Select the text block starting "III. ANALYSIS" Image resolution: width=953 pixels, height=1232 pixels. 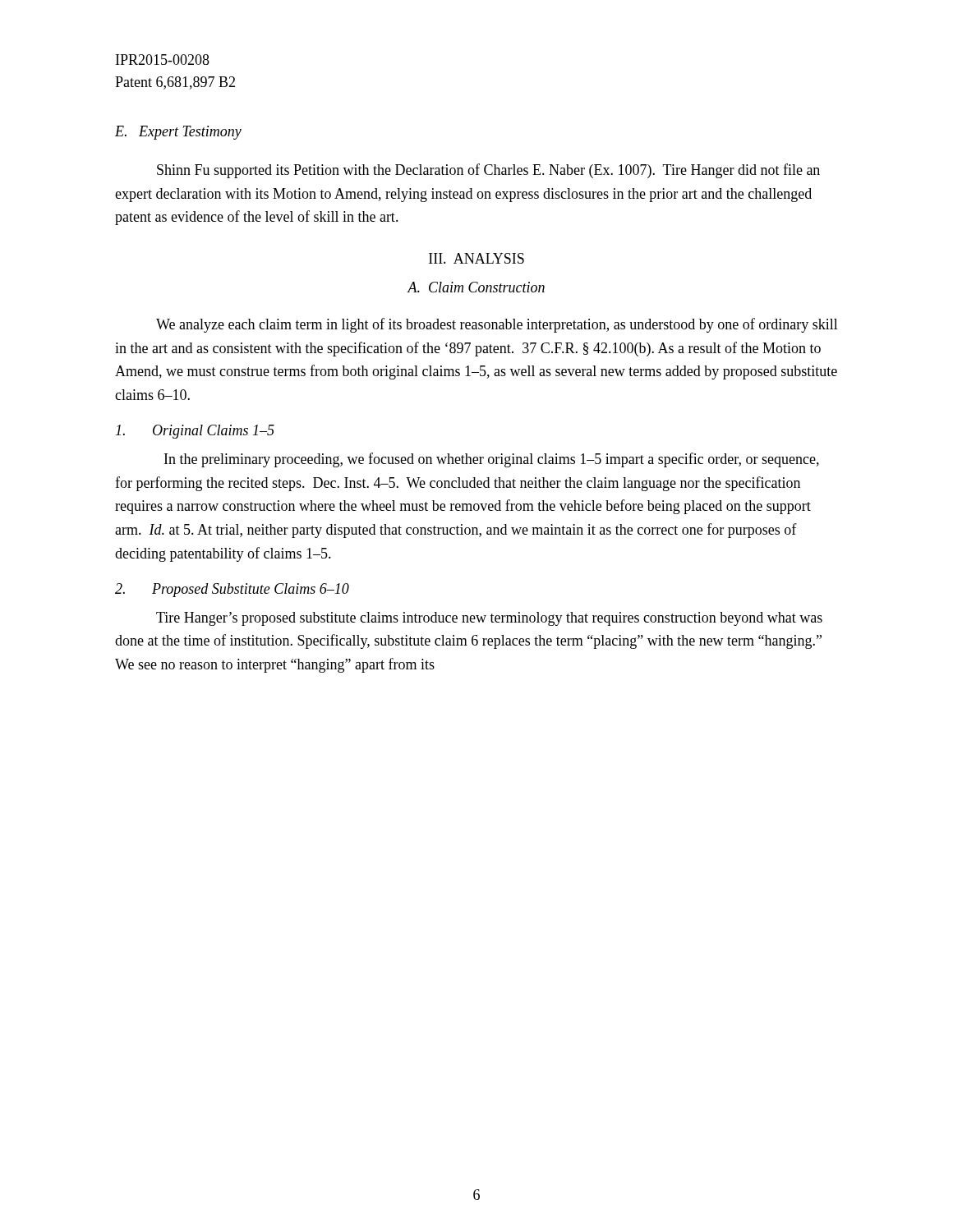[476, 259]
